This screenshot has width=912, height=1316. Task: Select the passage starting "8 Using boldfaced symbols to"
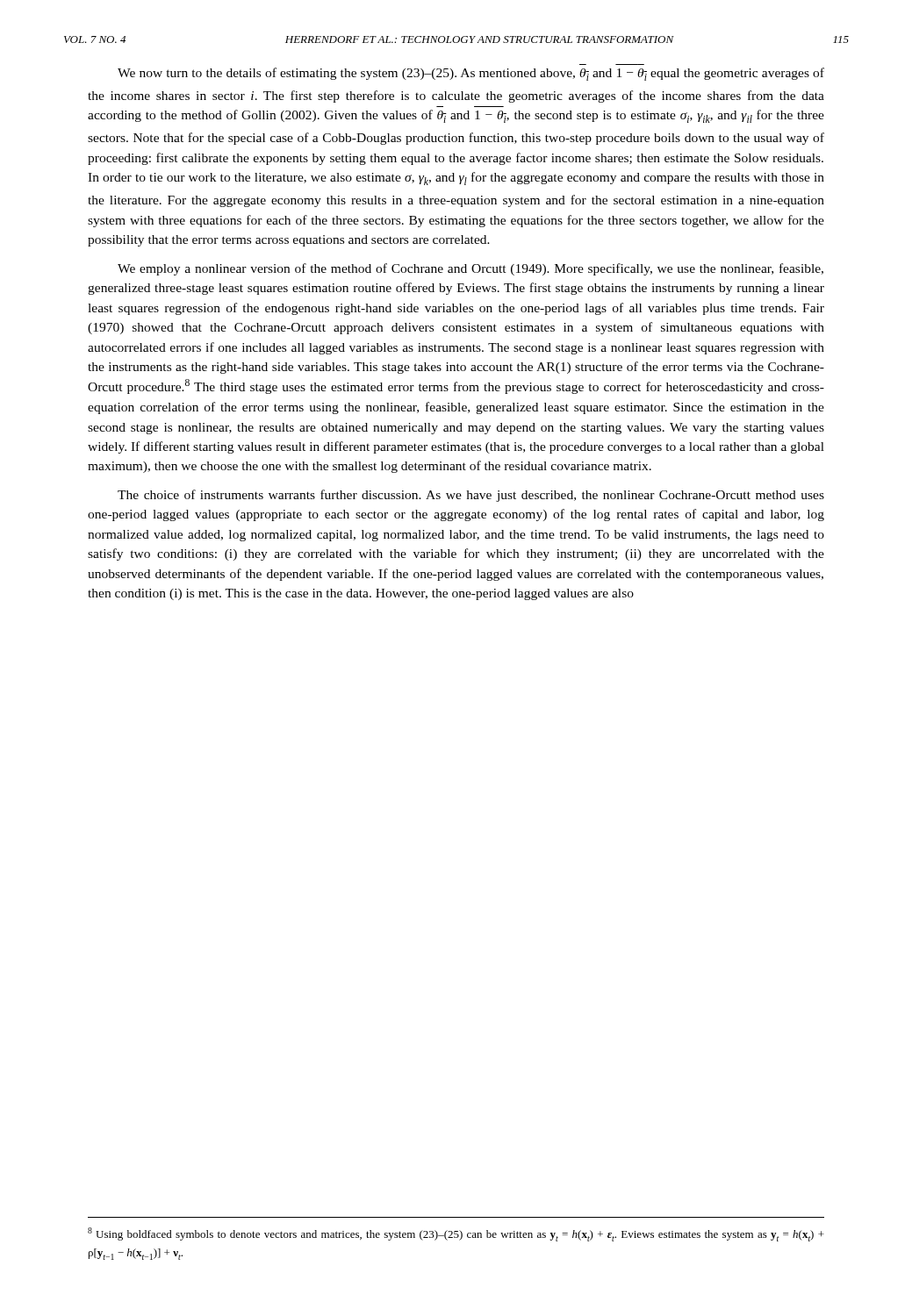tap(456, 1244)
